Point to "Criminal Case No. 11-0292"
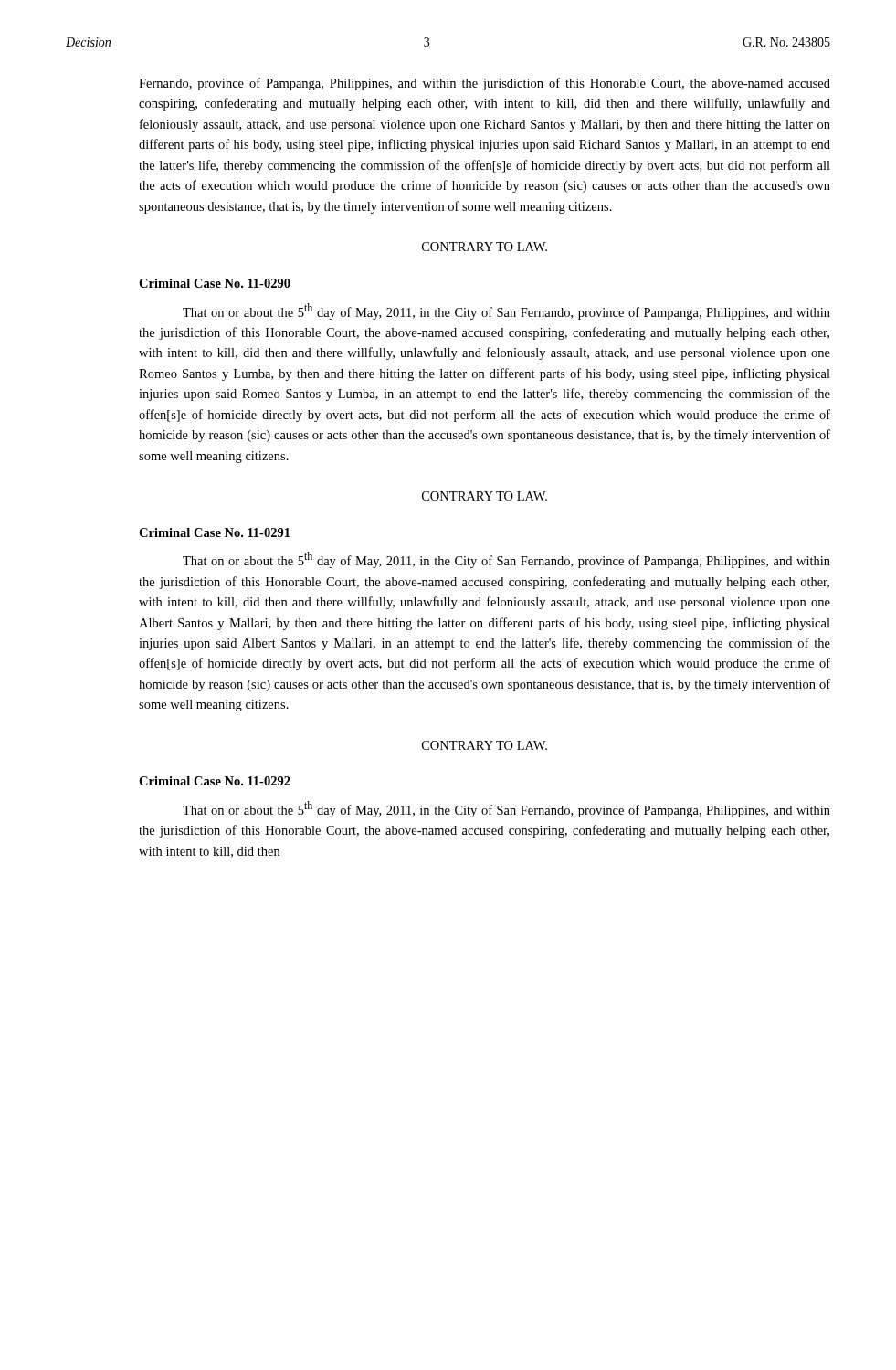Image resolution: width=896 pixels, height=1370 pixels. [215, 781]
